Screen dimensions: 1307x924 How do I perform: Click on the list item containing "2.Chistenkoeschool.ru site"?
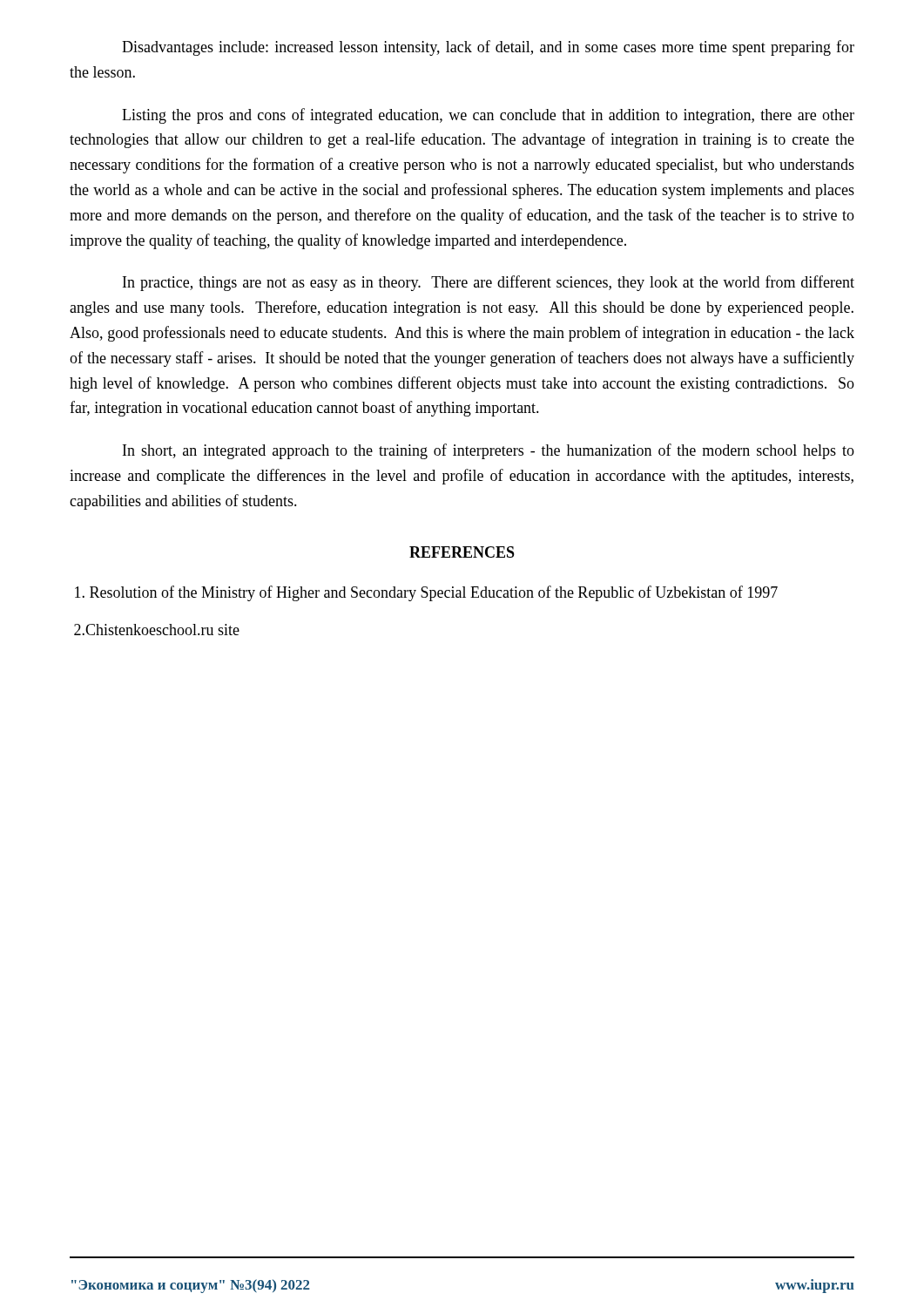pos(157,630)
